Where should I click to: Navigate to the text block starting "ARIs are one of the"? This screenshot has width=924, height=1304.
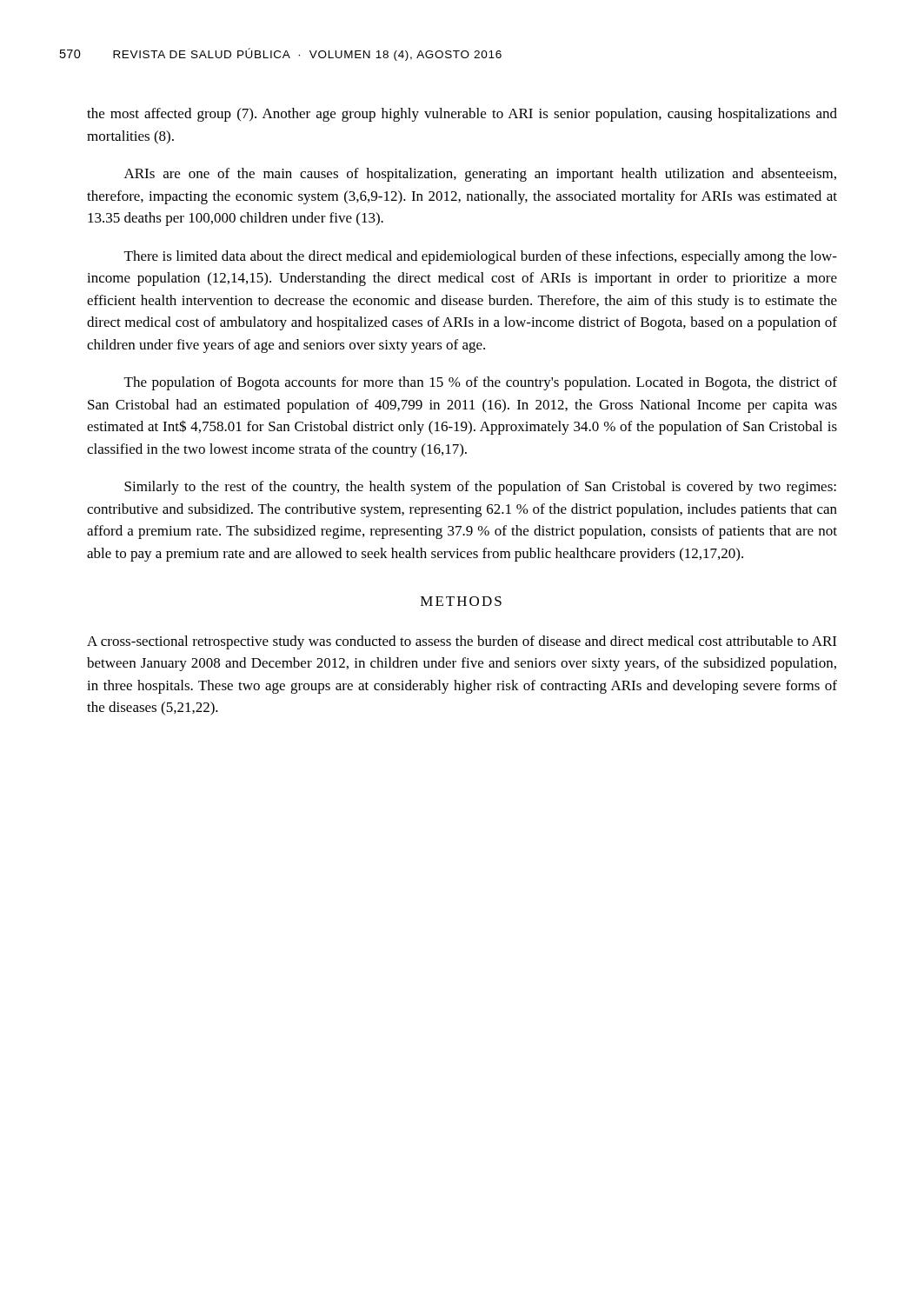pyautogui.click(x=462, y=196)
